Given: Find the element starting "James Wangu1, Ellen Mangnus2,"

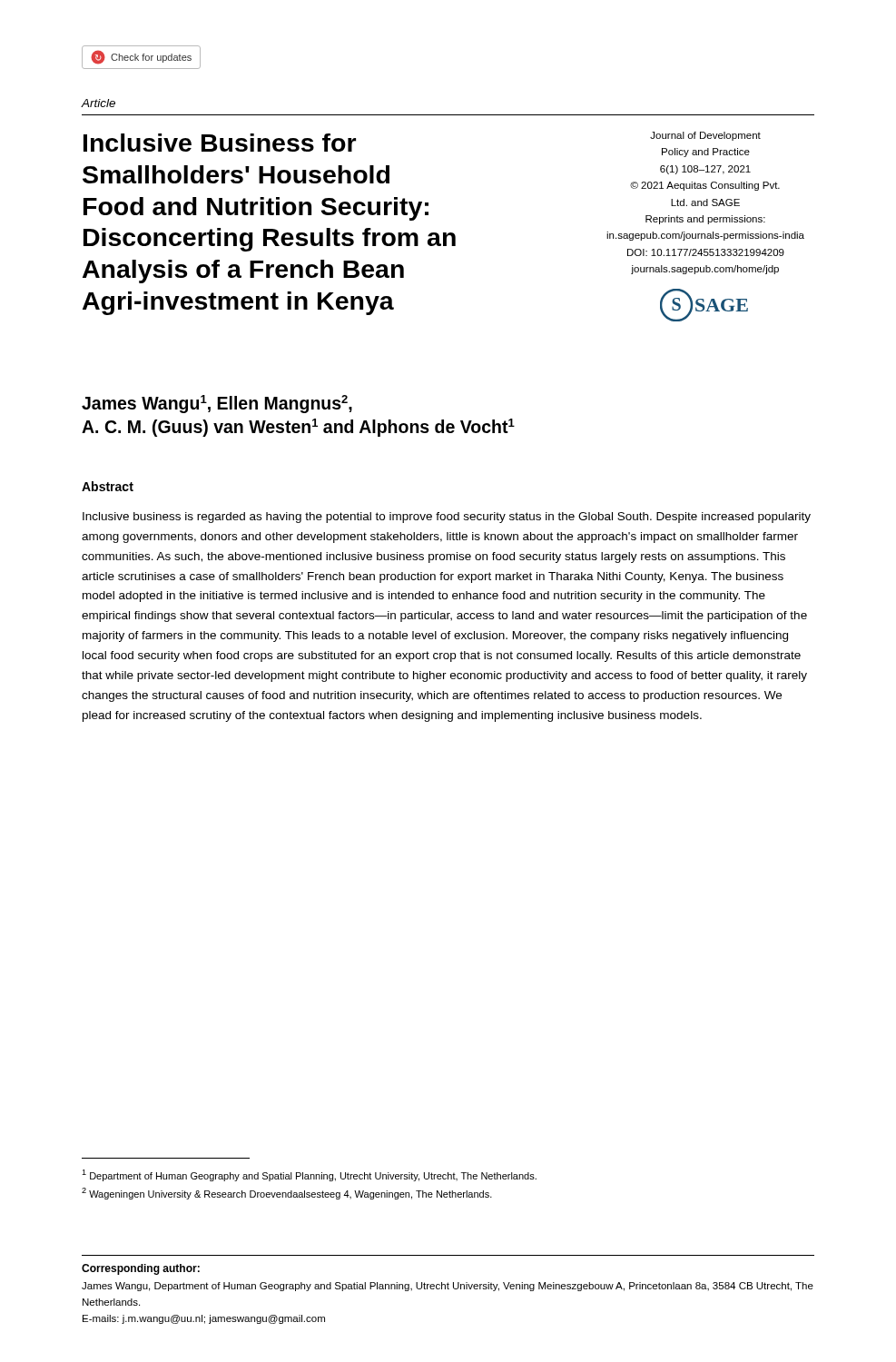Looking at the screenshot, I should coord(298,414).
